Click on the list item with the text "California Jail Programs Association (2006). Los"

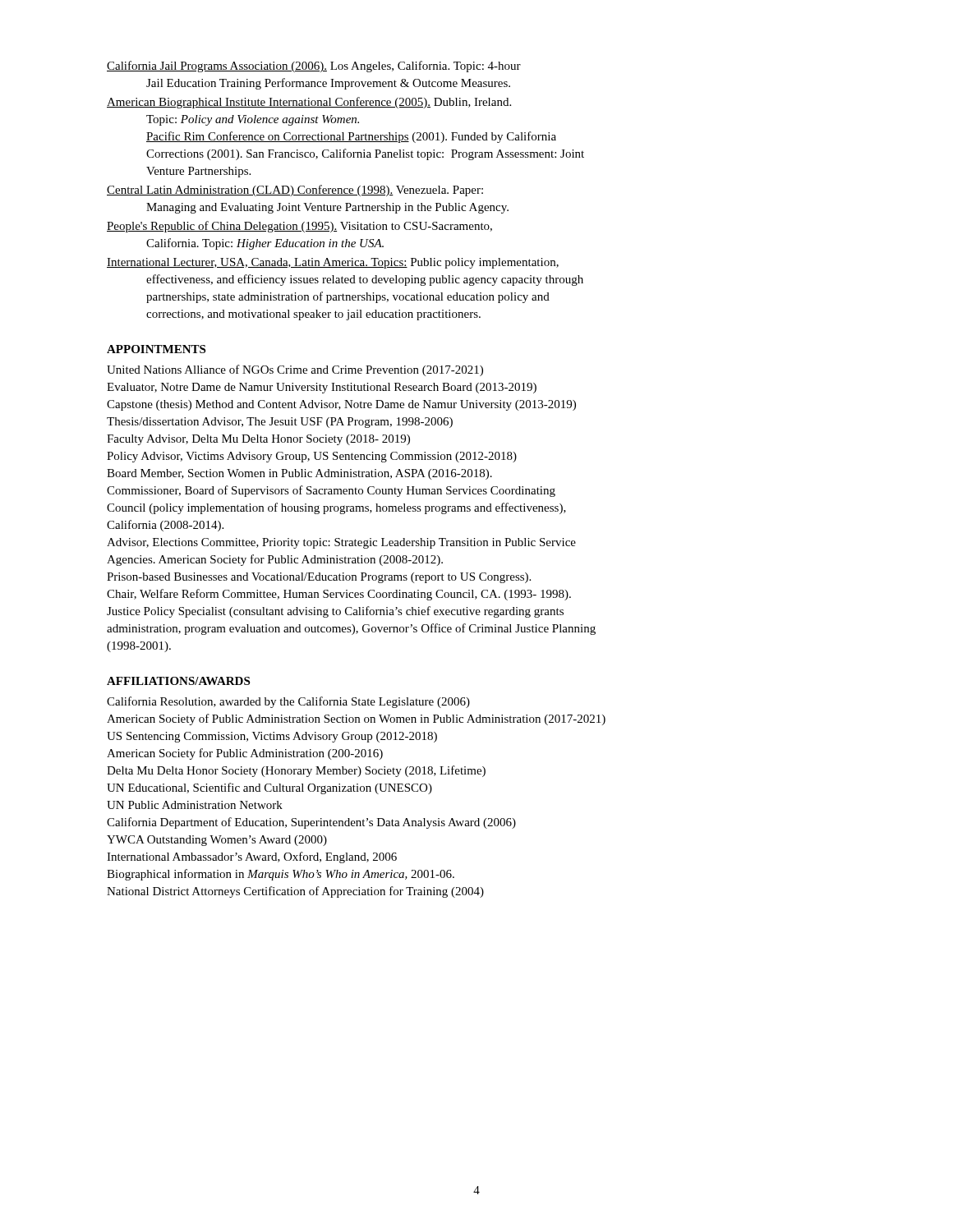click(476, 76)
